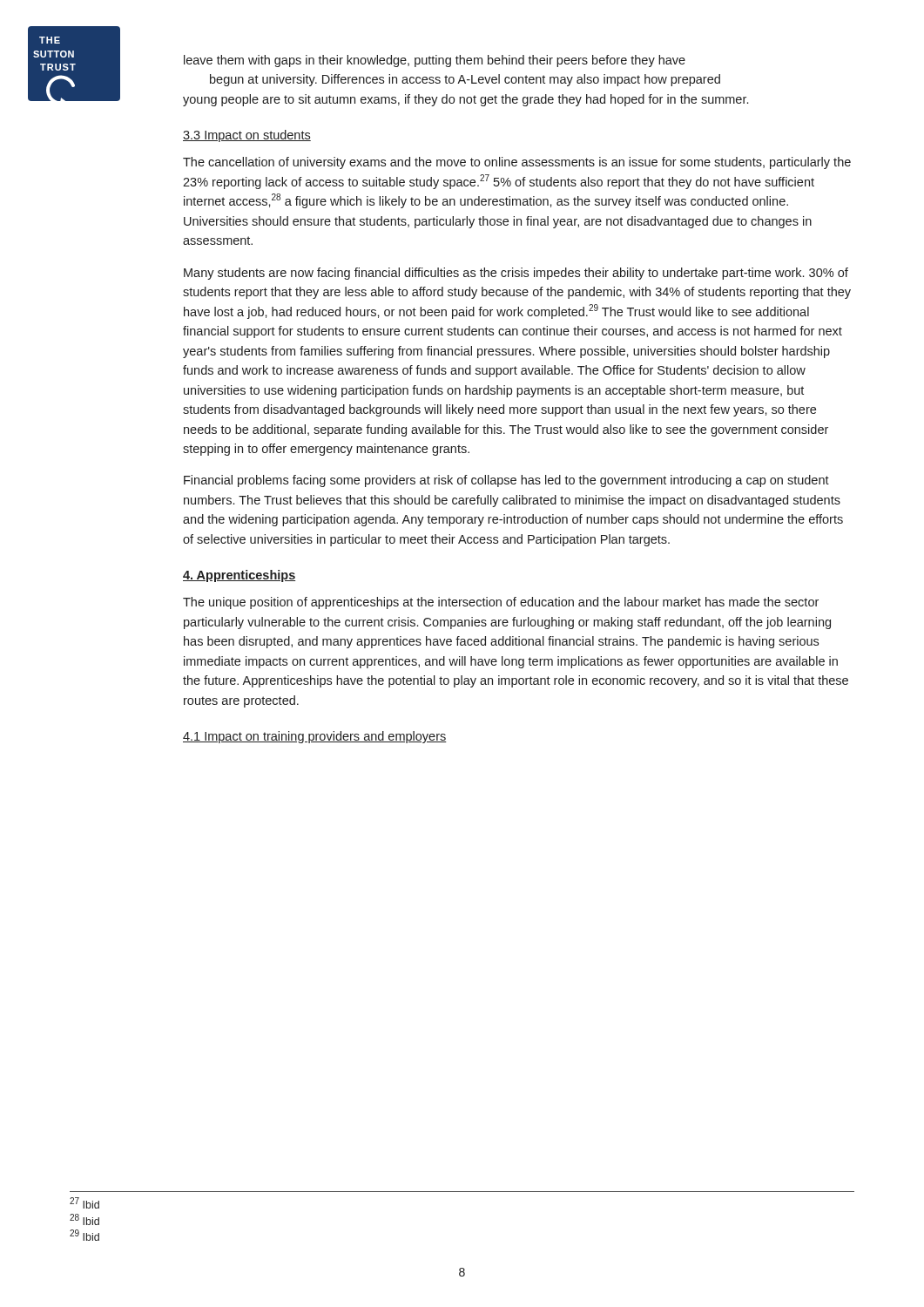Click on the footnote that reads "29 Ibid"
The width and height of the screenshot is (924, 1307).
(x=85, y=1237)
